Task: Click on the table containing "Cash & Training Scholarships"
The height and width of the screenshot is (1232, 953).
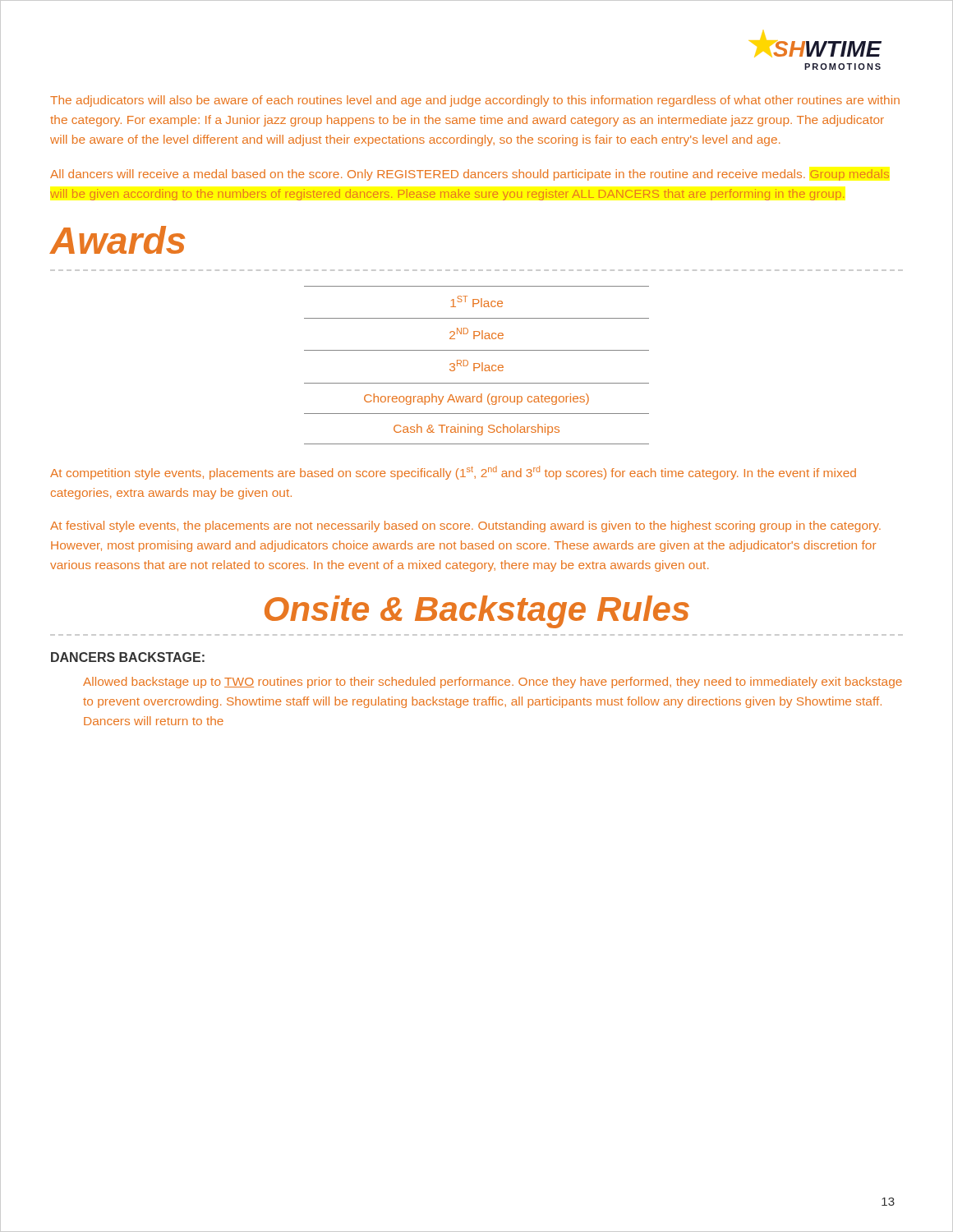Action: pos(476,365)
